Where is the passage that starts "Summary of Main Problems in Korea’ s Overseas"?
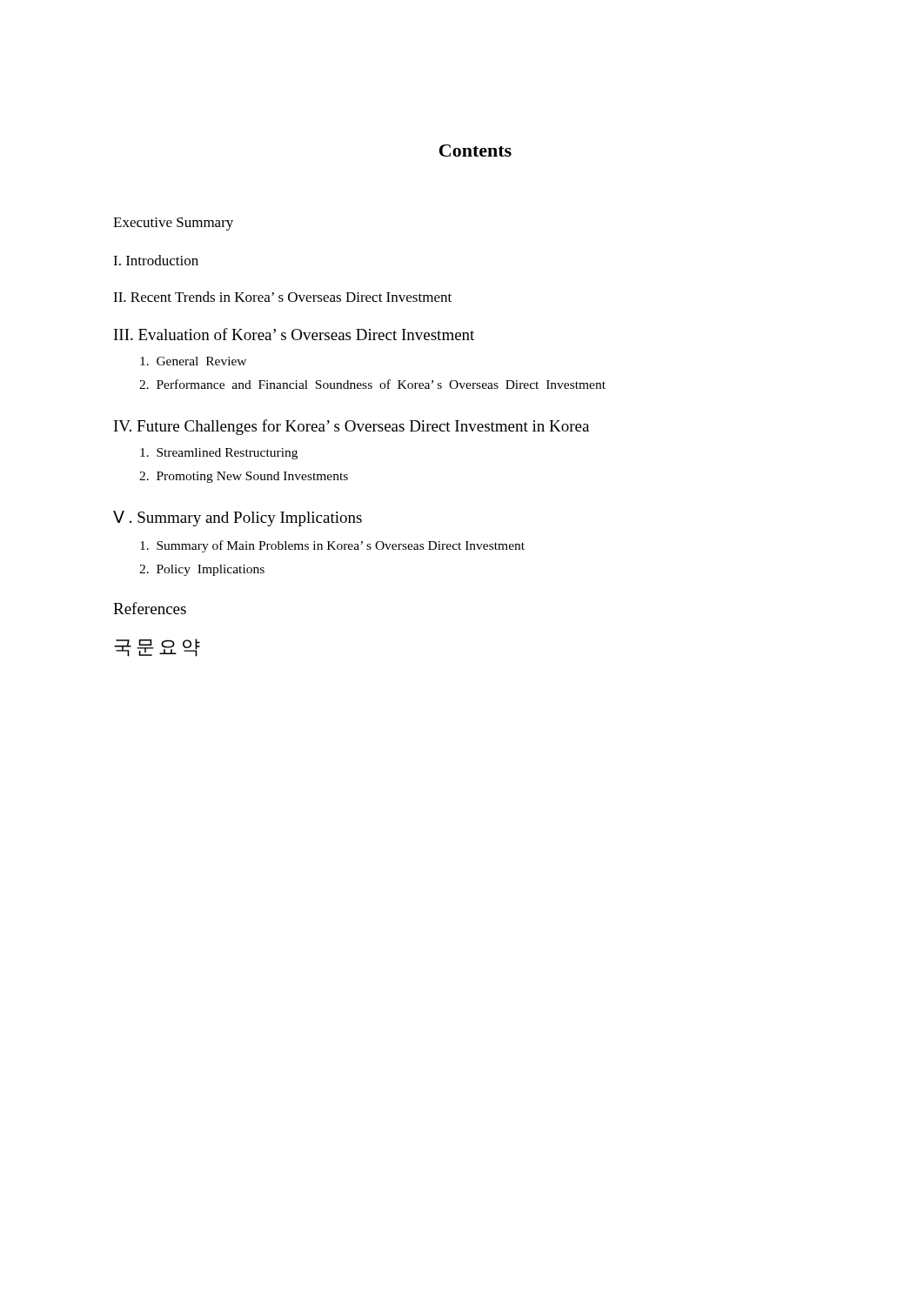Image resolution: width=924 pixels, height=1305 pixels. [332, 545]
